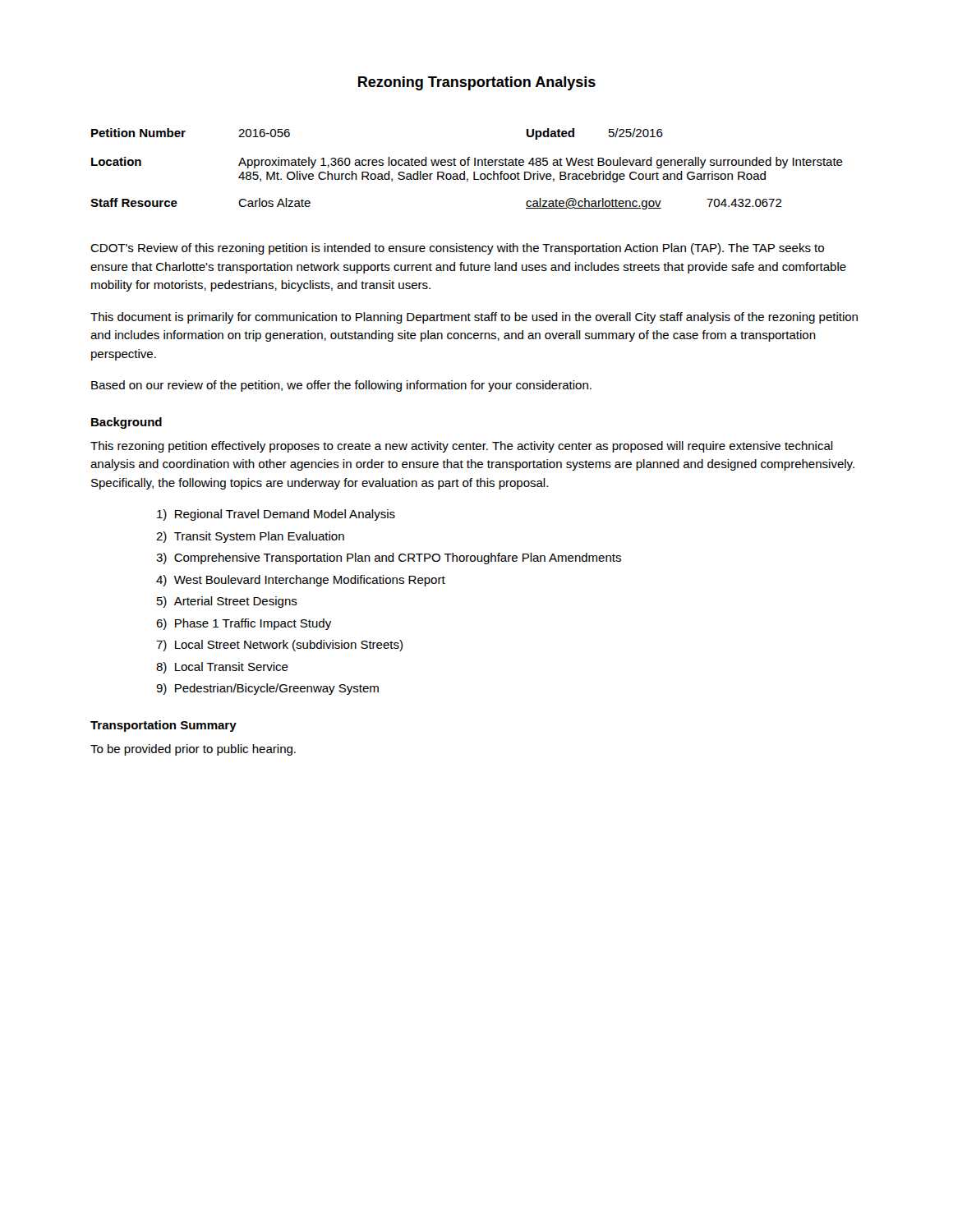953x1232 pixels.
Task: Navigate to the region starting "This document is primarily for communication to"
Action: (x=474, y=335)
